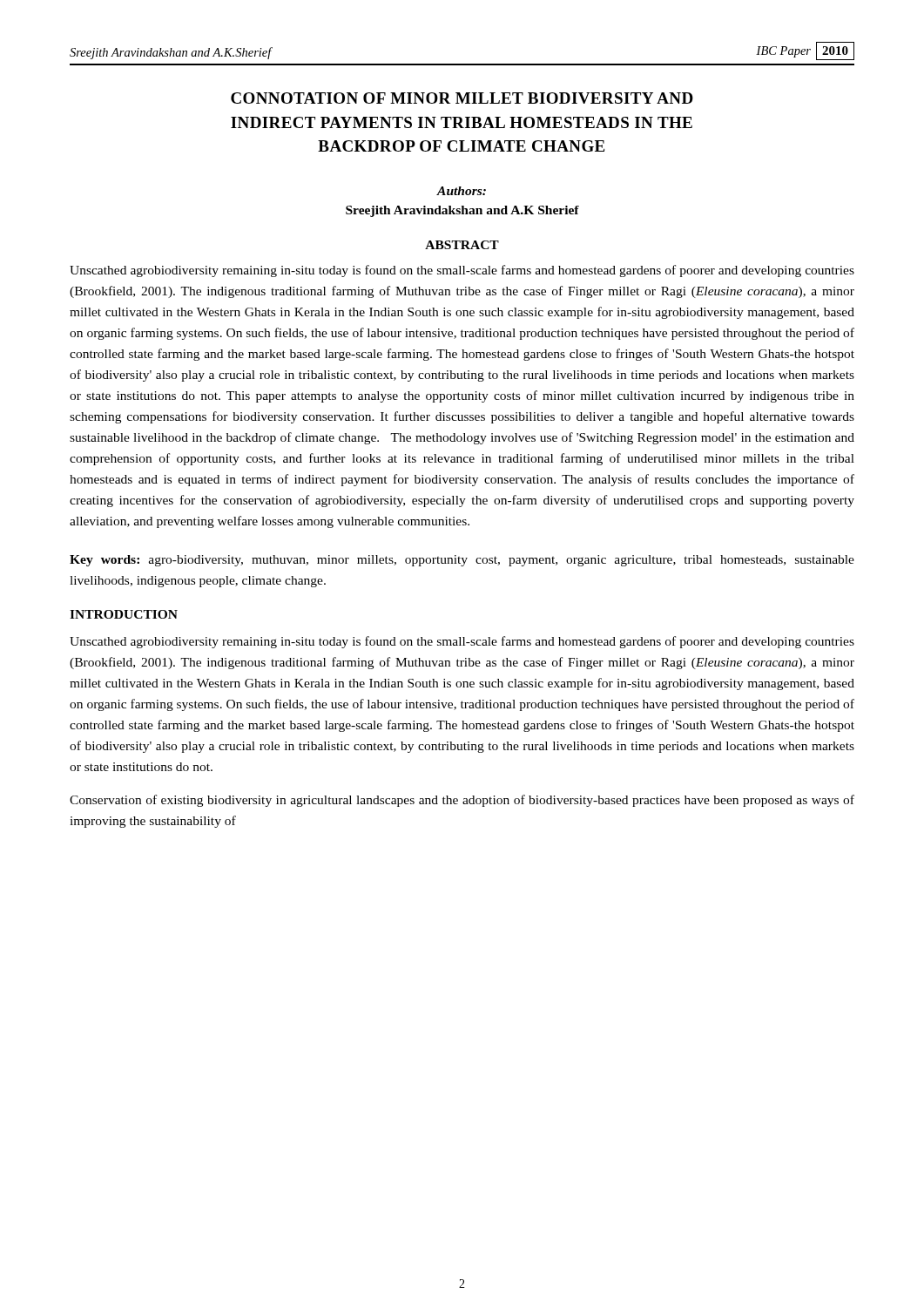Locate the block starting "CONNOTATION OF MINOR"

click(x=462, y=122)
